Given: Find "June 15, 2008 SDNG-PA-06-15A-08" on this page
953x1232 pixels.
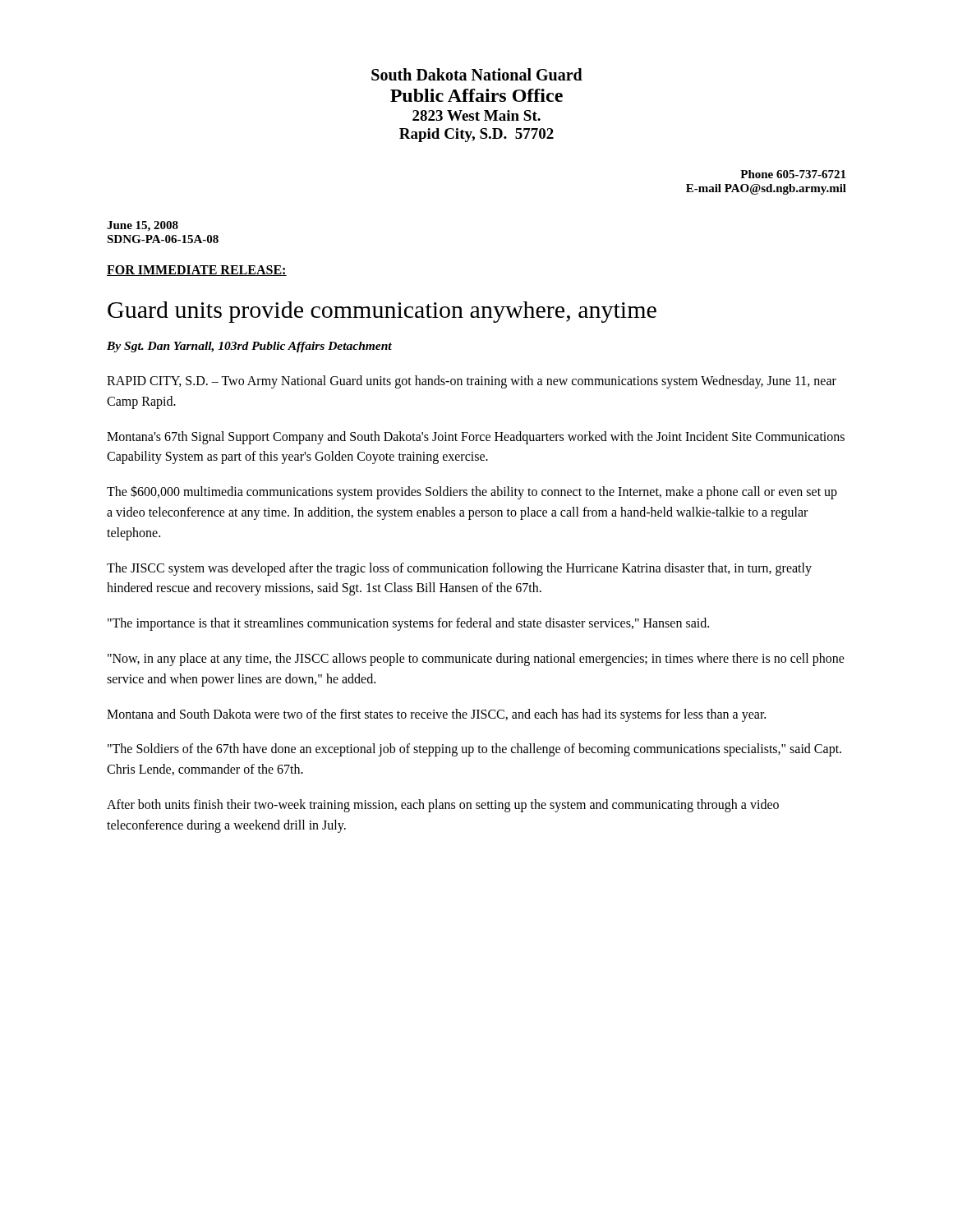Looking at the screenshot, I should pyautogui.click(x=163, y=232).
